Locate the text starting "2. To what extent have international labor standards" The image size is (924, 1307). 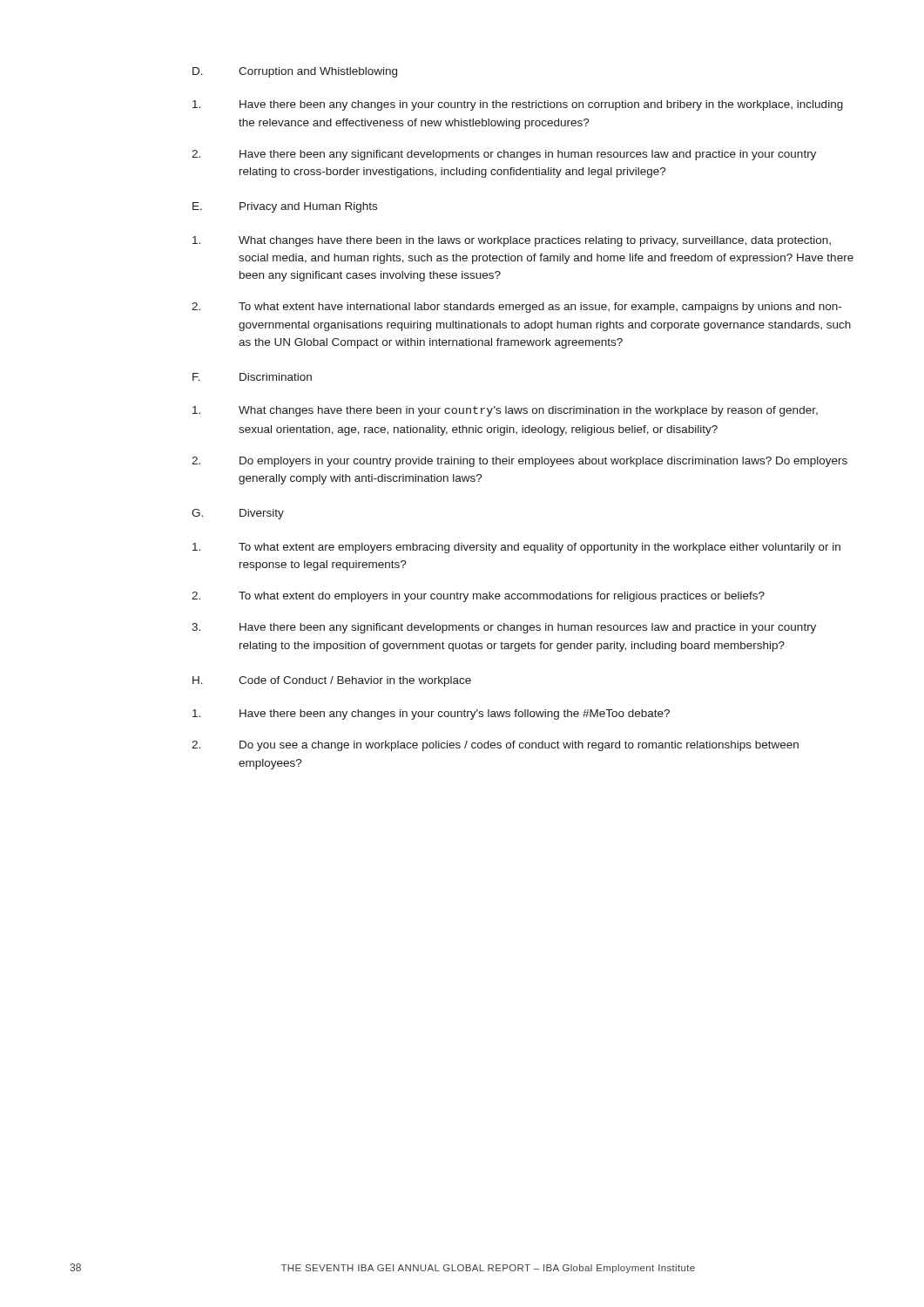tap(523, 325)
